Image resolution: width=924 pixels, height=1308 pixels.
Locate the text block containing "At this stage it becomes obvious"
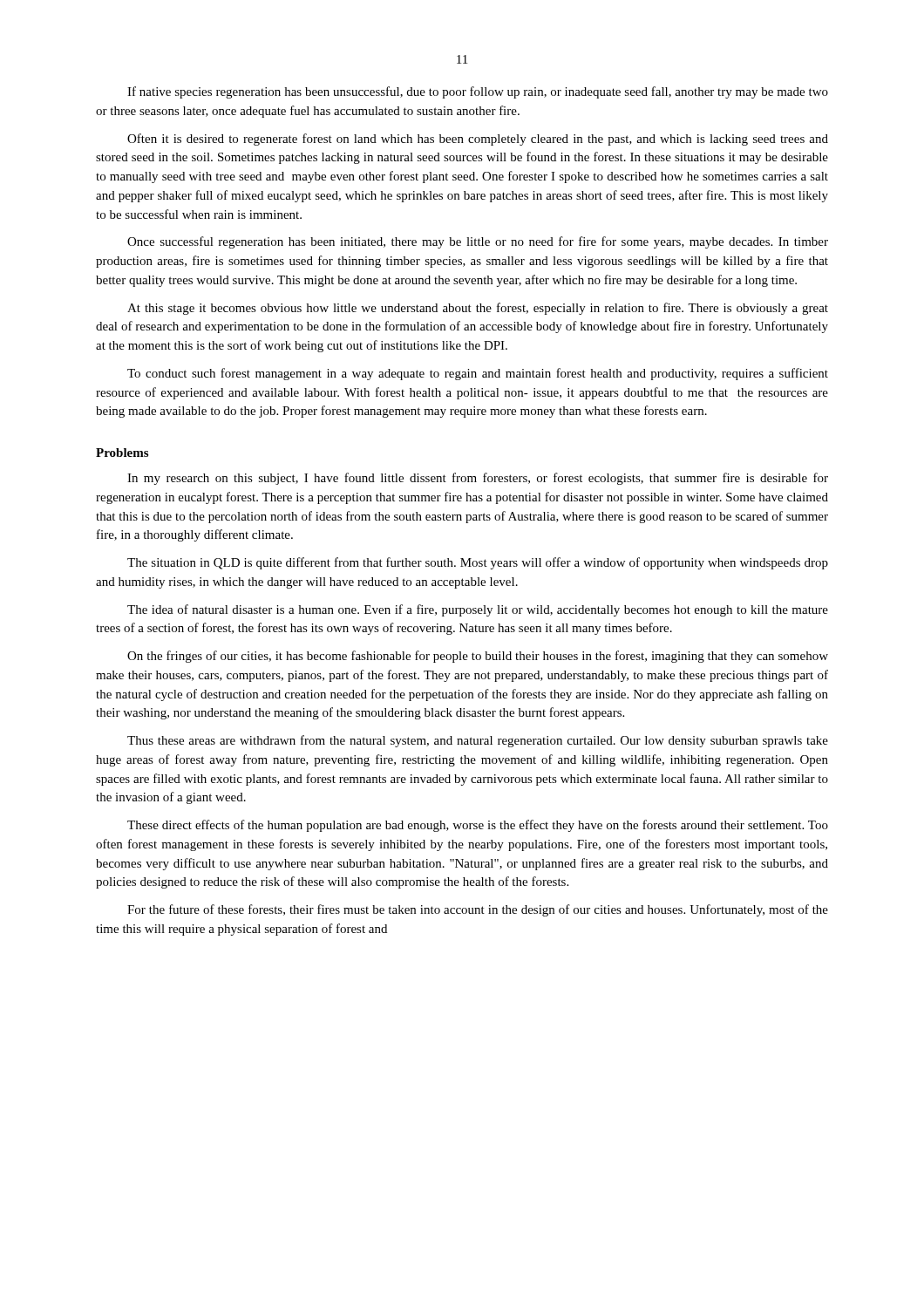462,327
